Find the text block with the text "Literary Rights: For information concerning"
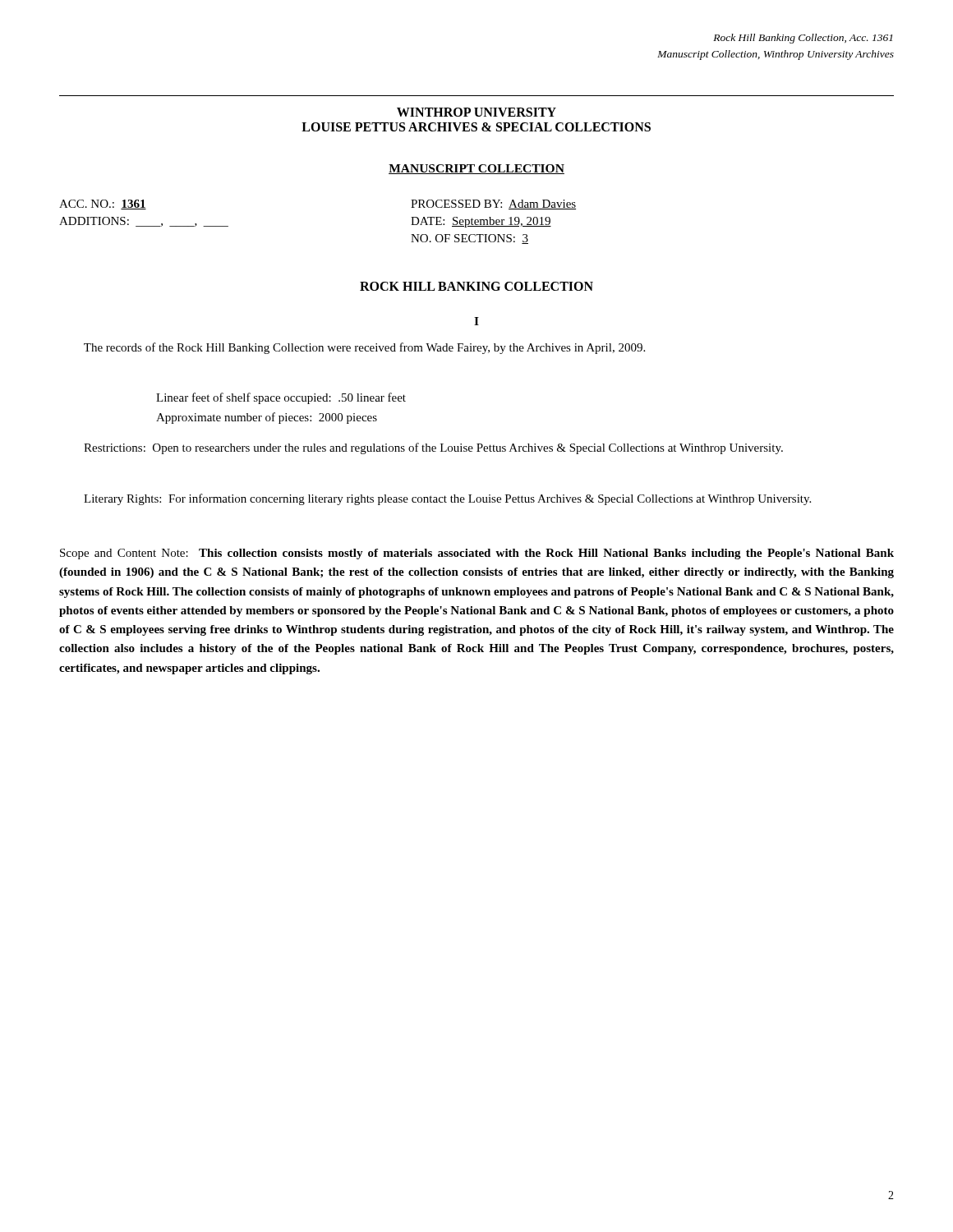 click(x=436, y=499)
